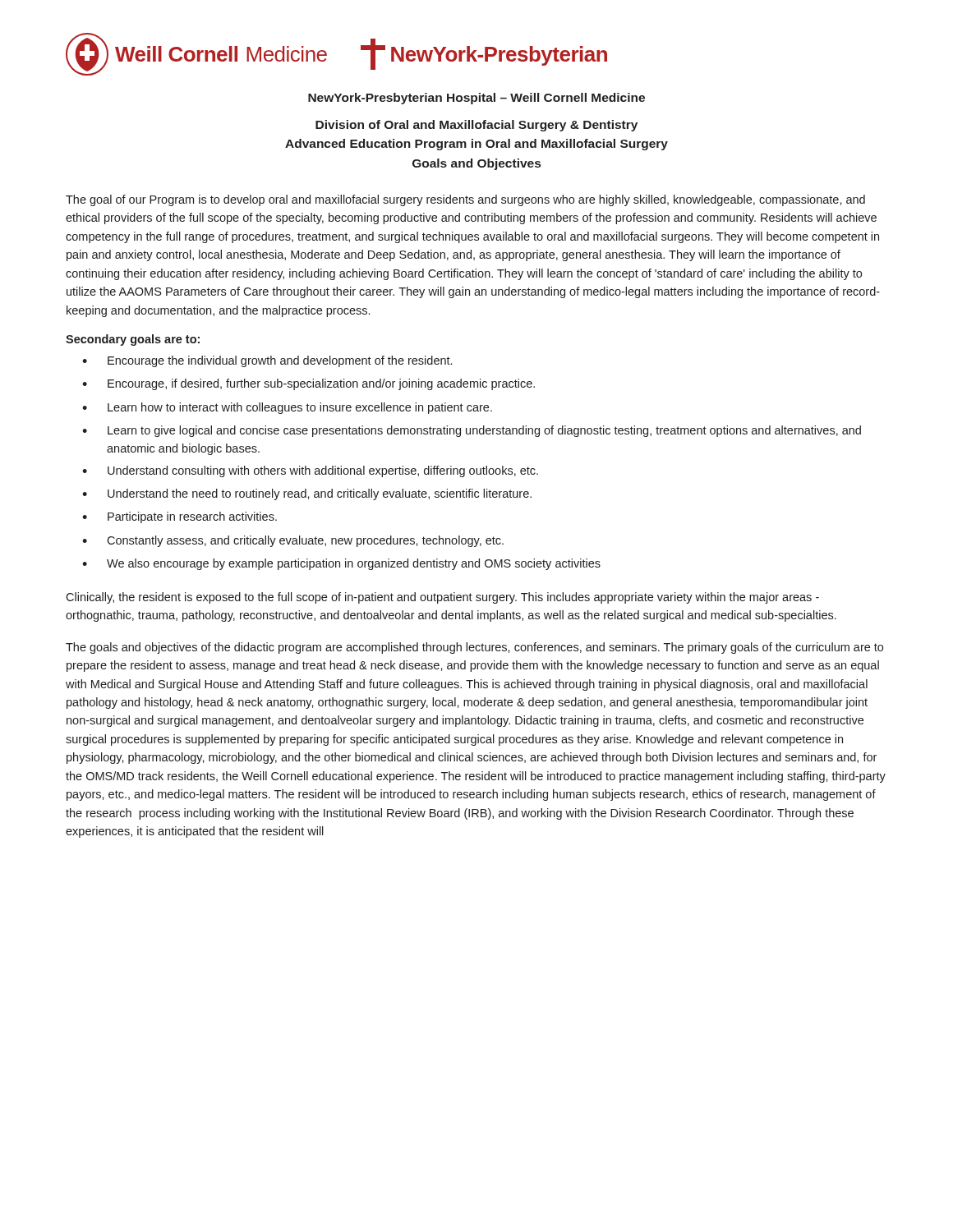Click on the list item containing "• Learn to"

click(x=485, y=440)
